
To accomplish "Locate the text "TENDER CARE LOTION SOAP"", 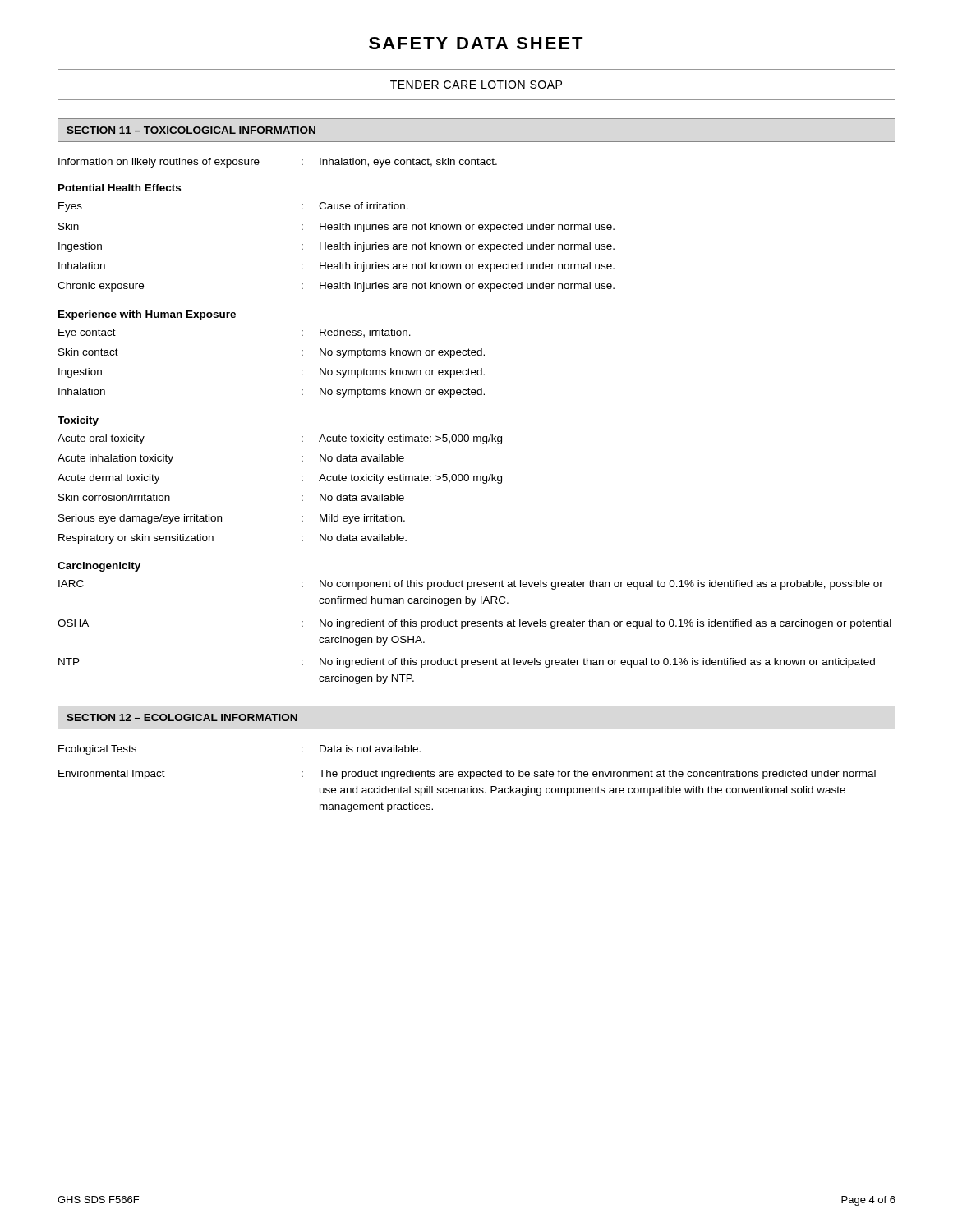I will [476, 85].
